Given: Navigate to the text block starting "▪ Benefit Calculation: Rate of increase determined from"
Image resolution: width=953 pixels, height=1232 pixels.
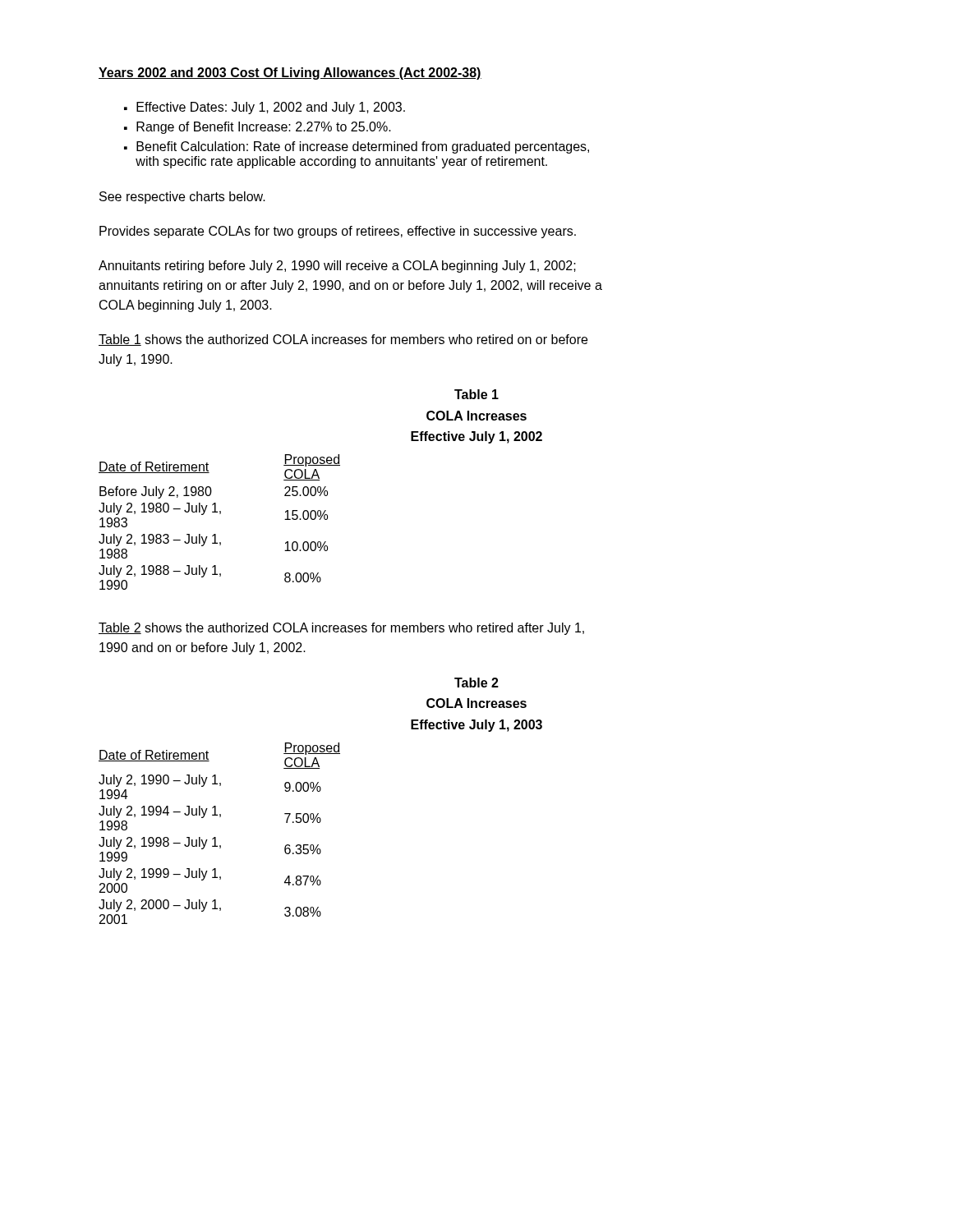Looking at the screenshot, I should (x=357, y=154).
